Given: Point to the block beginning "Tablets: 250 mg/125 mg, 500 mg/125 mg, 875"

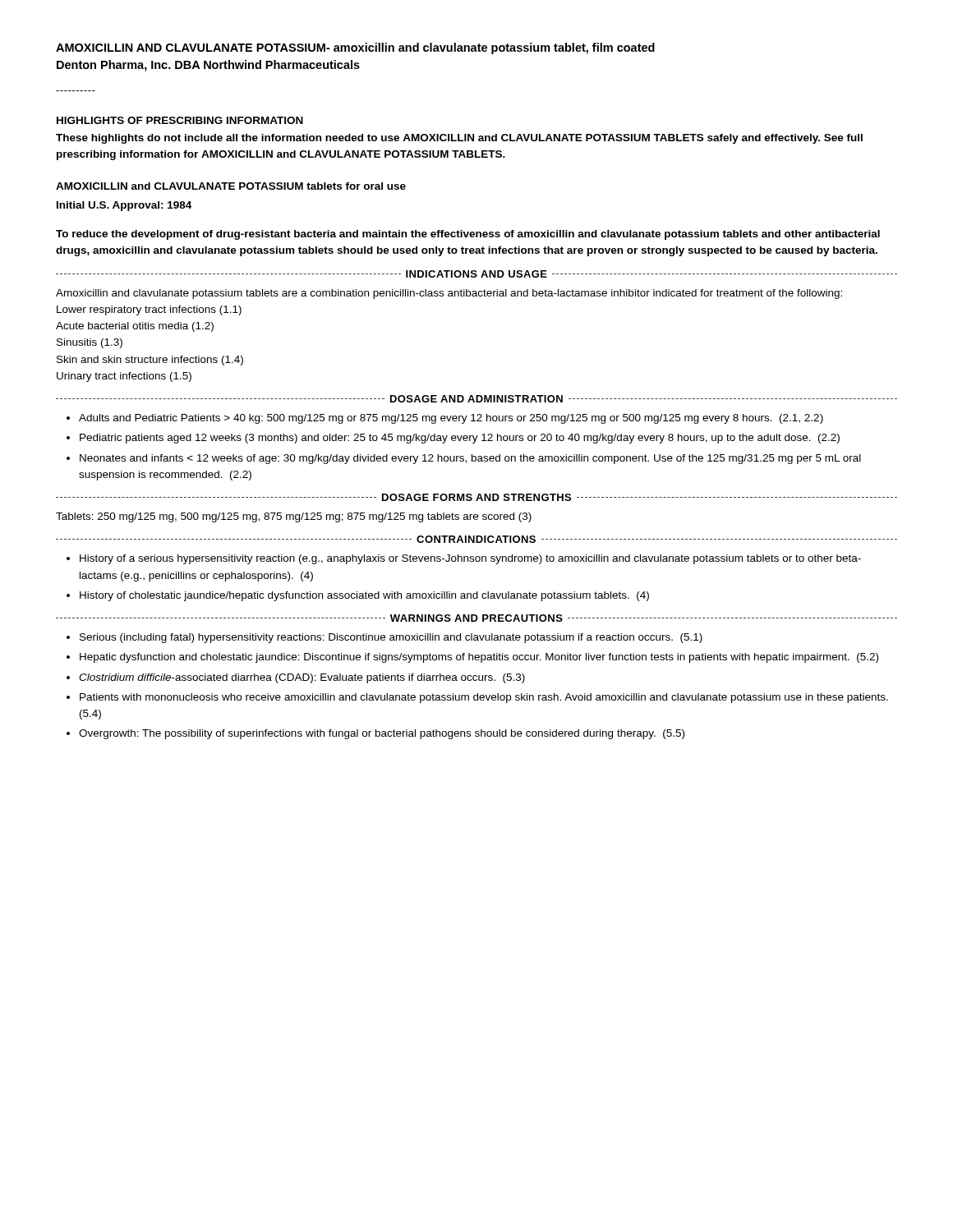Looking at the screenshot, I should (x=476, y=517).
